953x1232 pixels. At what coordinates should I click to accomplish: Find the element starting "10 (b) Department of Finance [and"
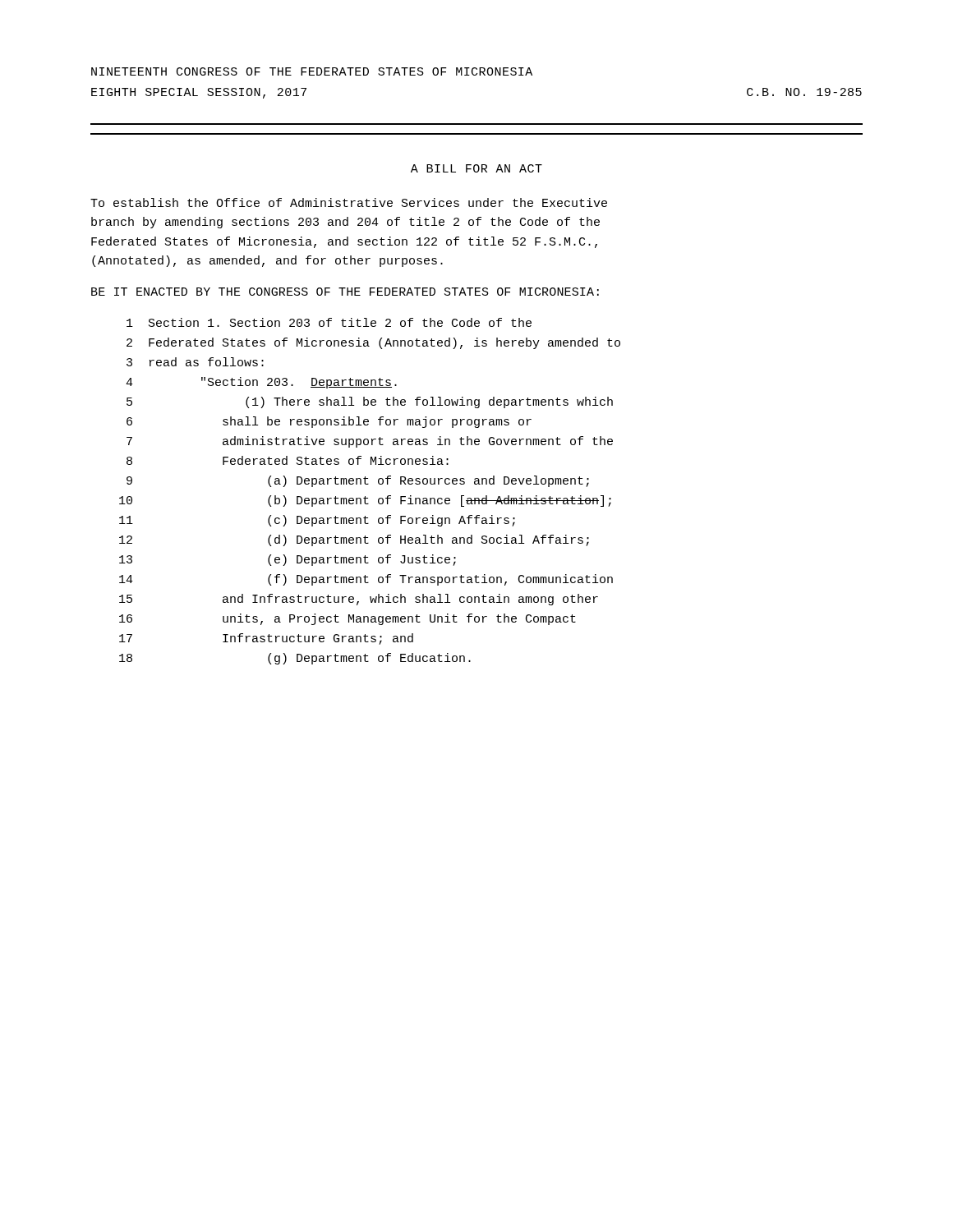pyautogui.click(x=476, y=502)
